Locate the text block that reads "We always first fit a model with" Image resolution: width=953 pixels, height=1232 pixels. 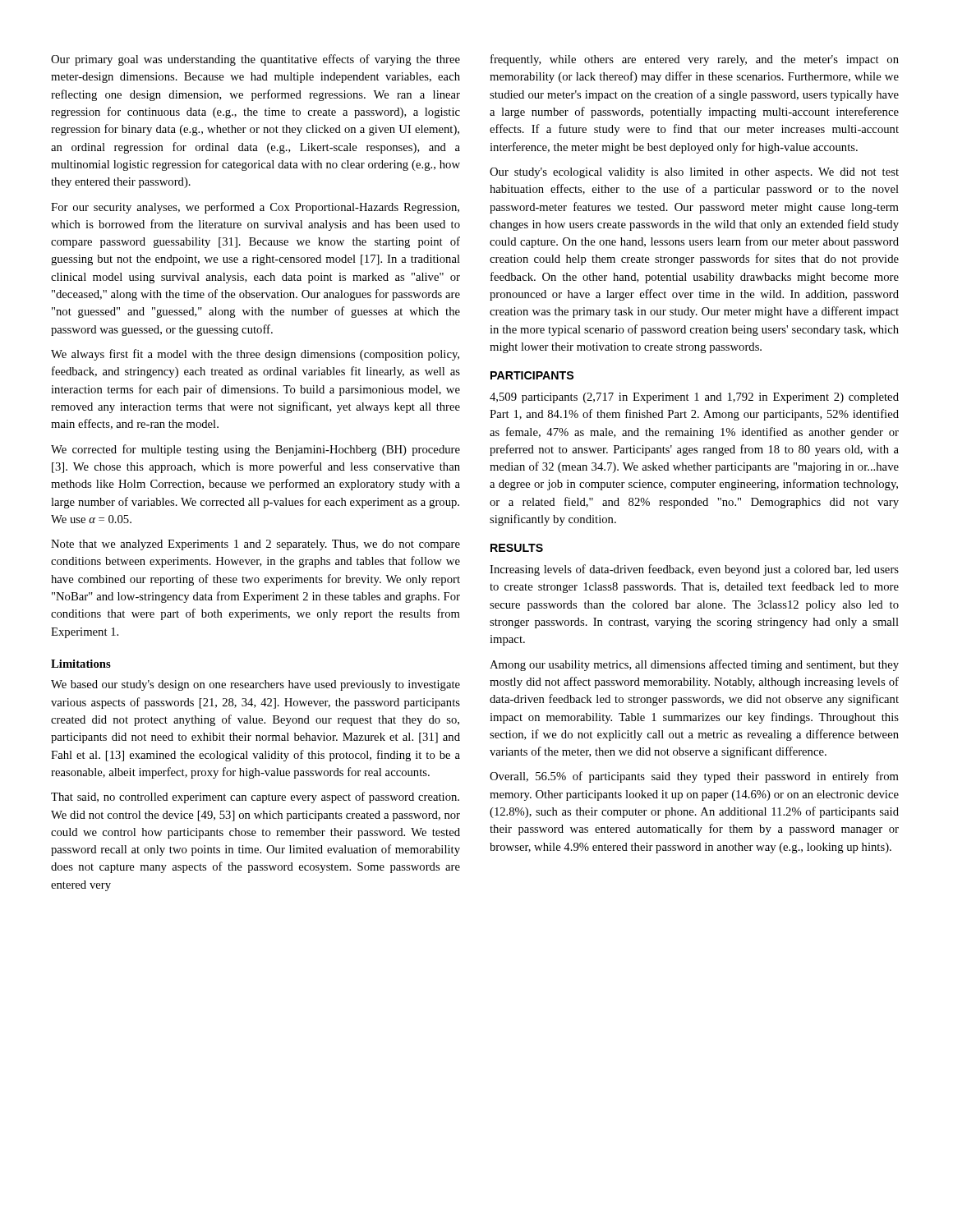coord(255,390)
